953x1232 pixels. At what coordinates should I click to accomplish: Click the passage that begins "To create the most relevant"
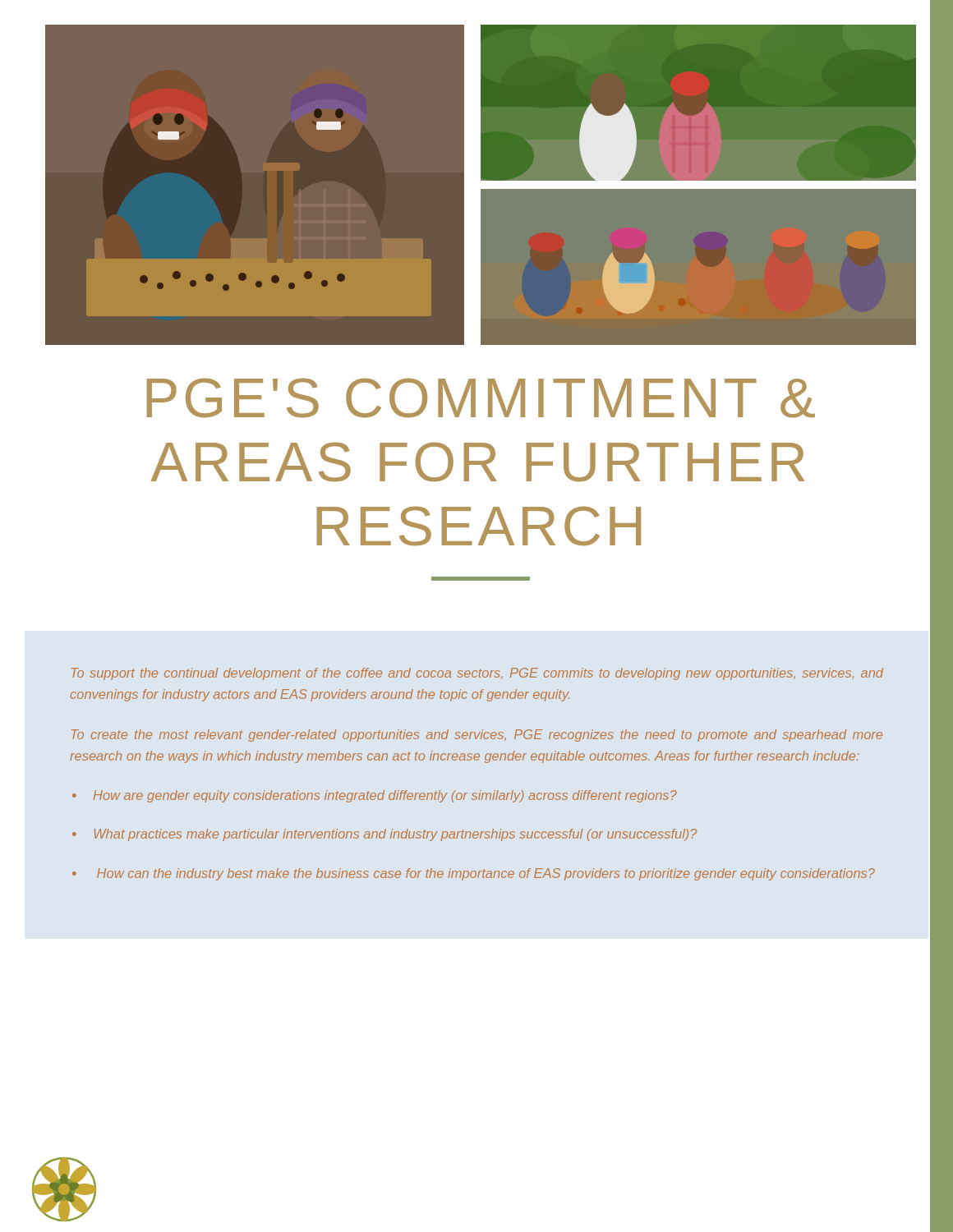coord(476,745)
